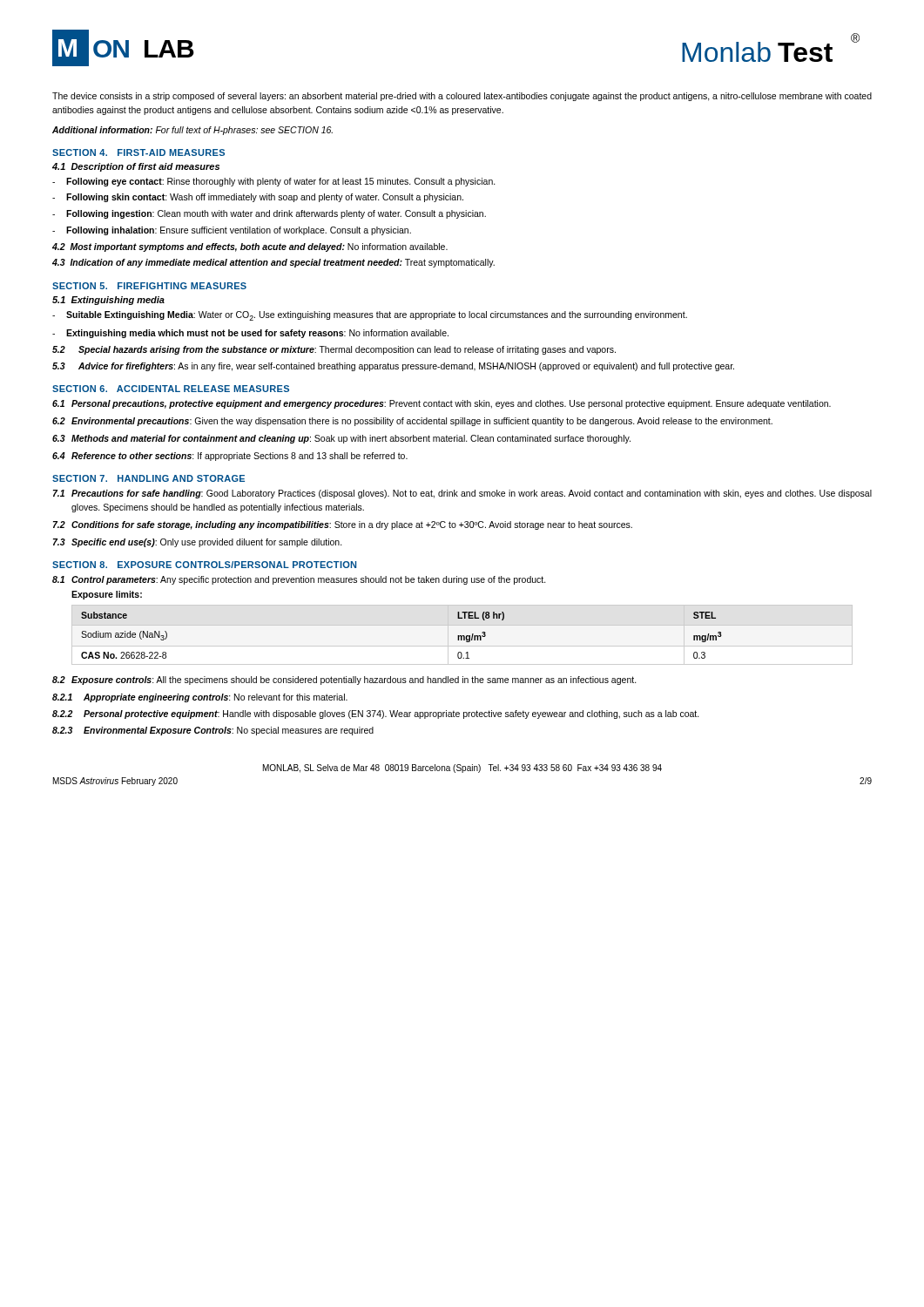
Task: Find the text block starting "- Following ingestion: Clean mouth with water"
Action: point(462,214)
